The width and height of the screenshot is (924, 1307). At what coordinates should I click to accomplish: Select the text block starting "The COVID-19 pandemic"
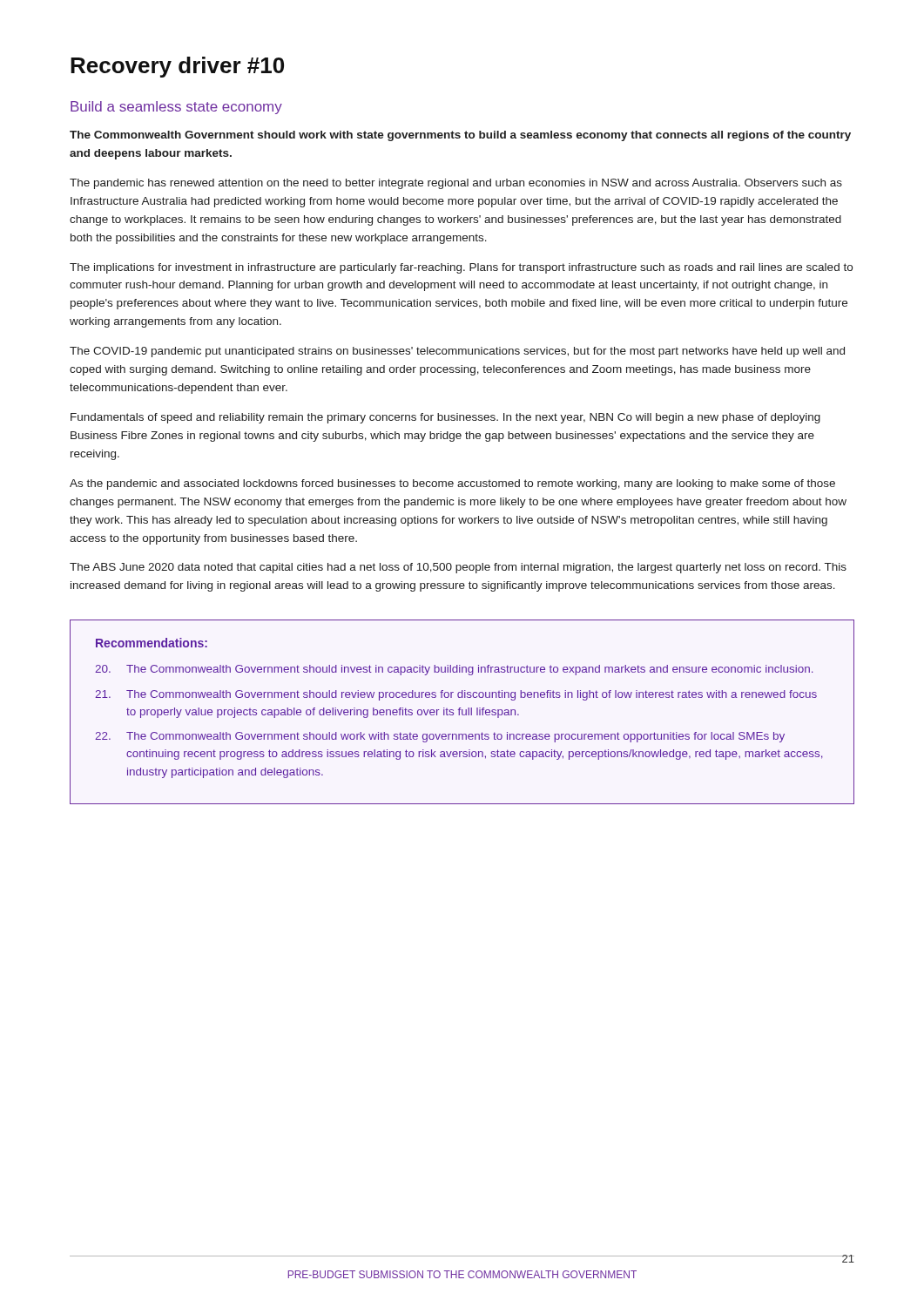point(458,369)
